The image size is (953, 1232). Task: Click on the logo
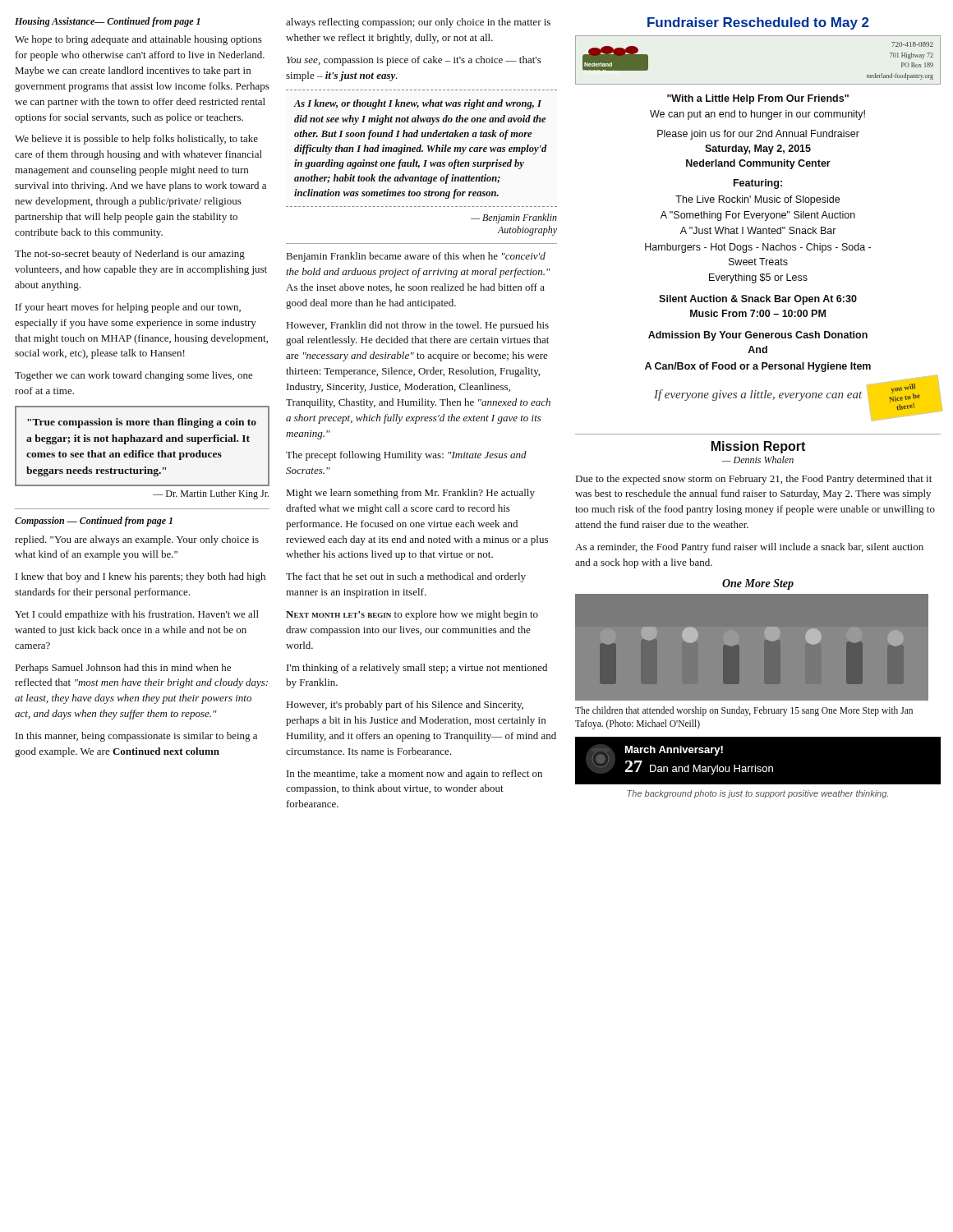[758, 60]
